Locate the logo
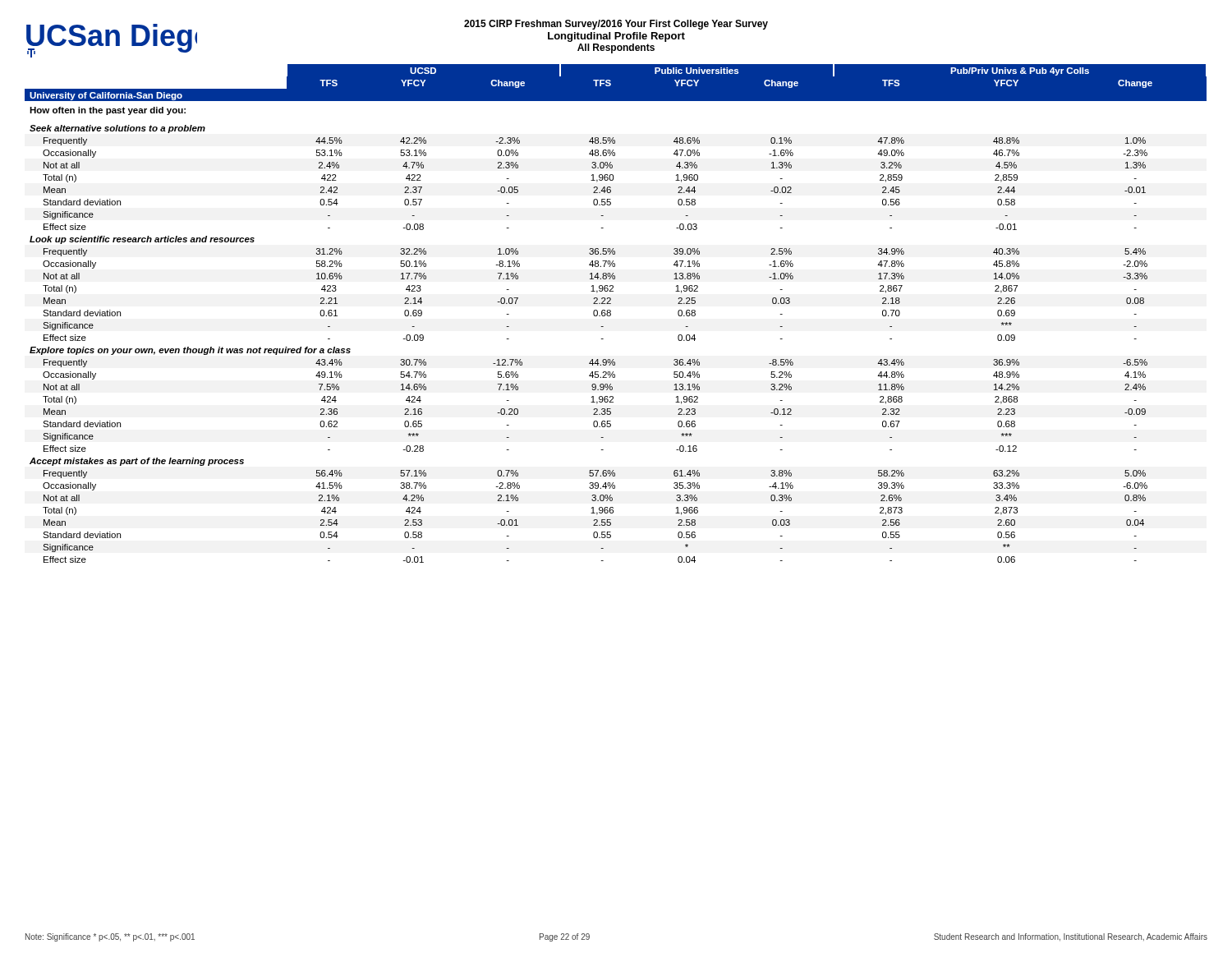1232x953 pixels. click(115, 37)
